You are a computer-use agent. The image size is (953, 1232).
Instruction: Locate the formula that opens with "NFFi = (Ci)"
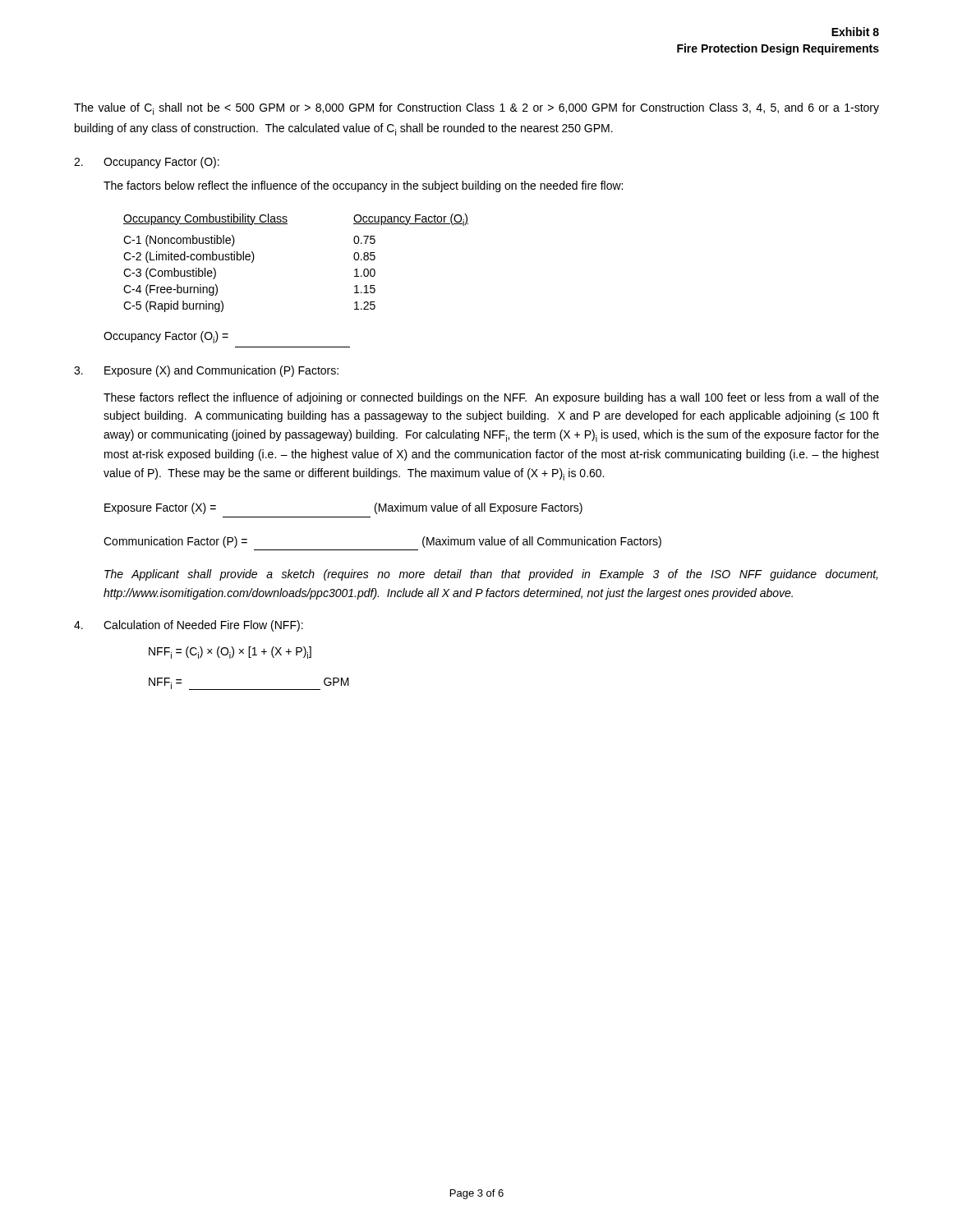click(230, 652)
